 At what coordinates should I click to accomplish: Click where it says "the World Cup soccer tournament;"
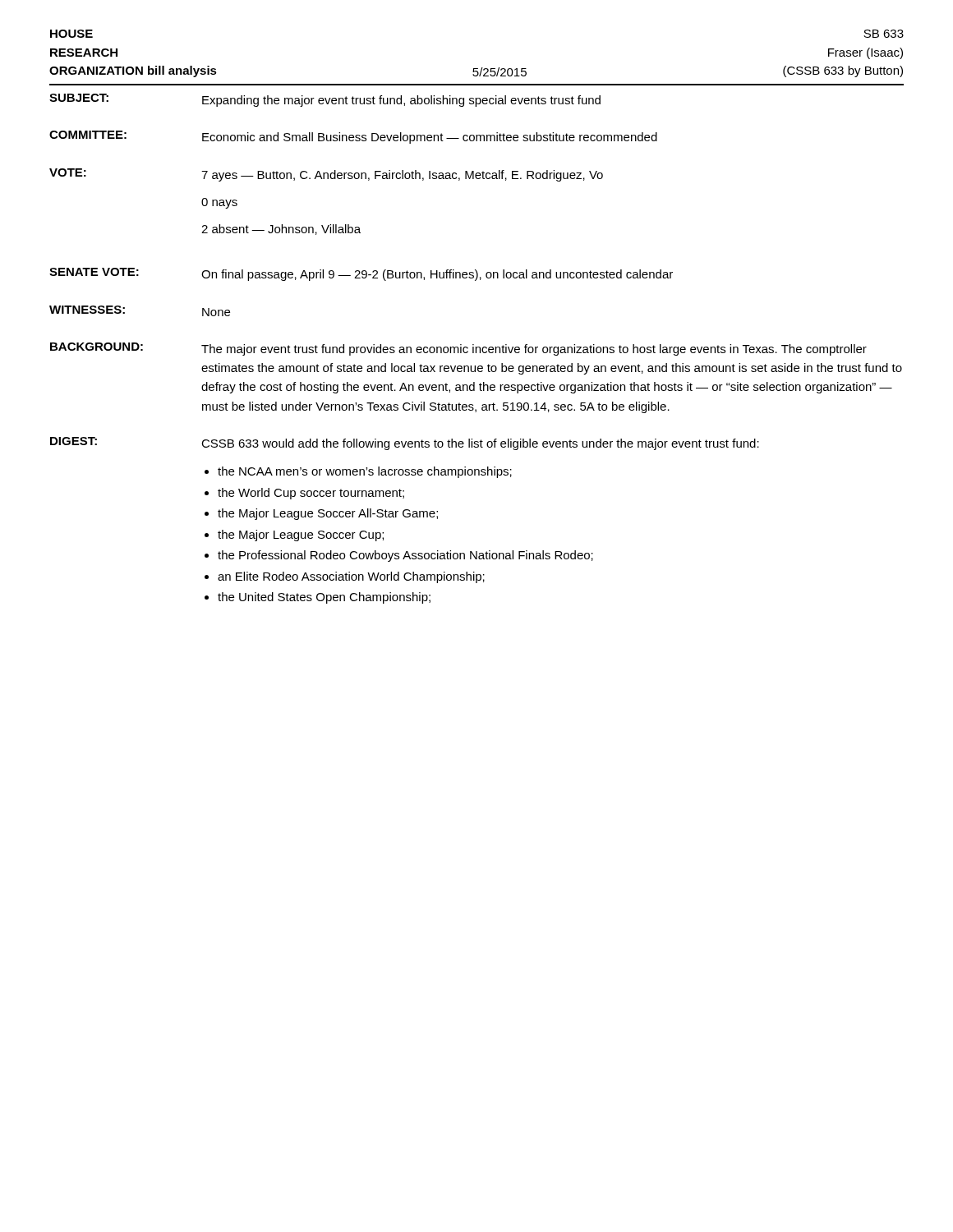tap(311, 492)
